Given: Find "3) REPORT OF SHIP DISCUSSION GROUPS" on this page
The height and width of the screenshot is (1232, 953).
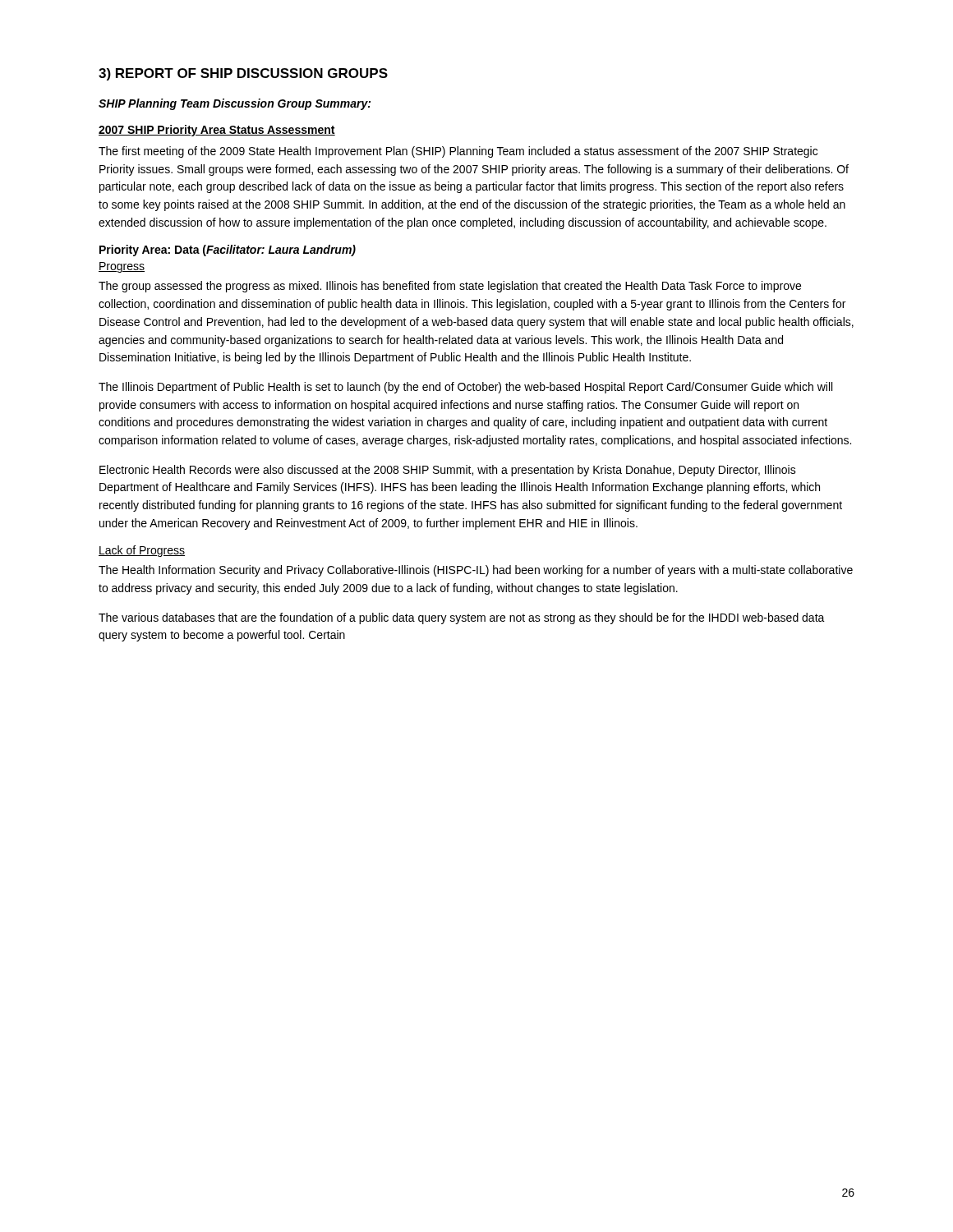Looking at the screenshot, I should [x=243, y=73].
